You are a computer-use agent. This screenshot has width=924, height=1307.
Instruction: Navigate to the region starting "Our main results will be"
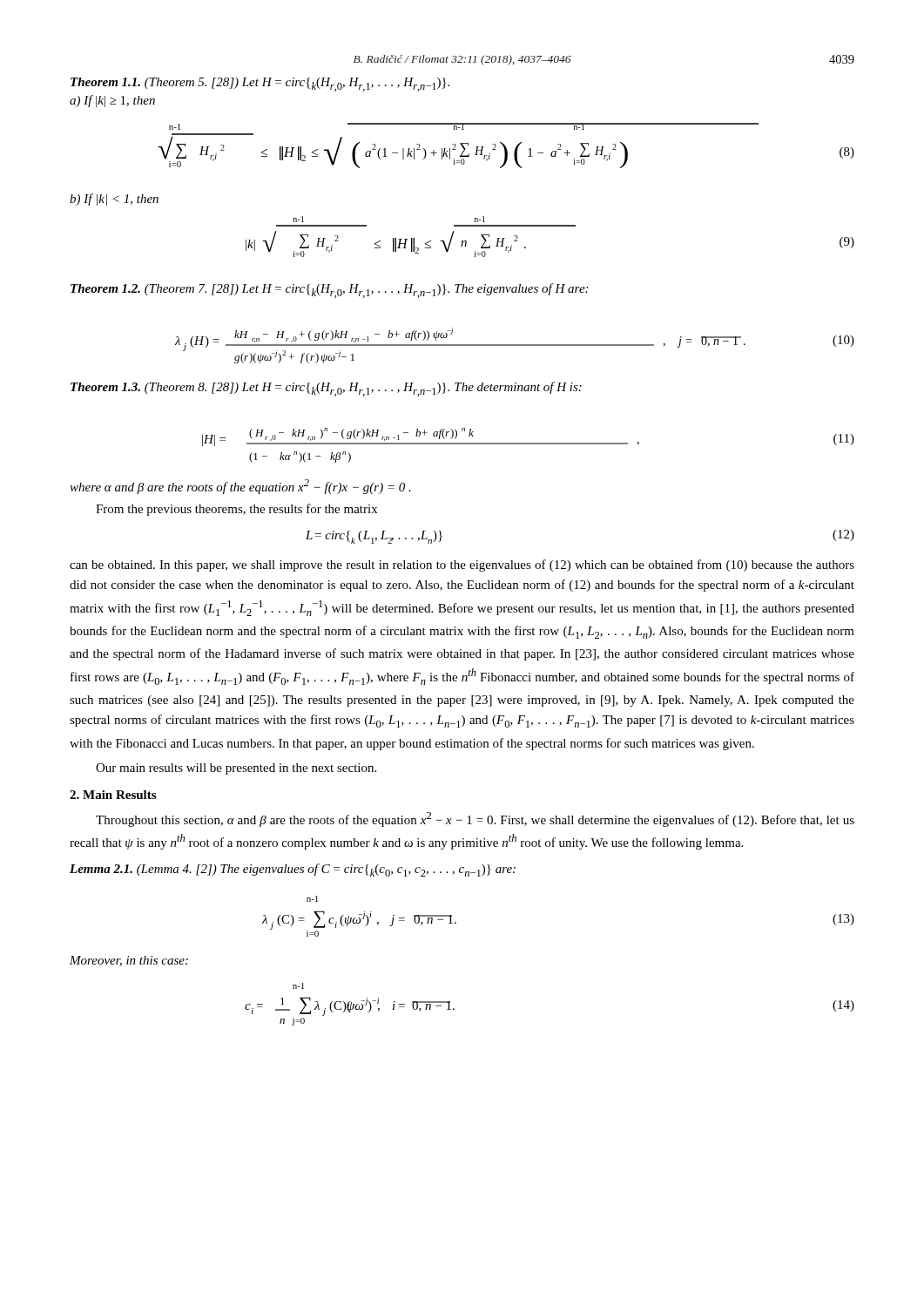pyautogui.click(x=237, y=767)
